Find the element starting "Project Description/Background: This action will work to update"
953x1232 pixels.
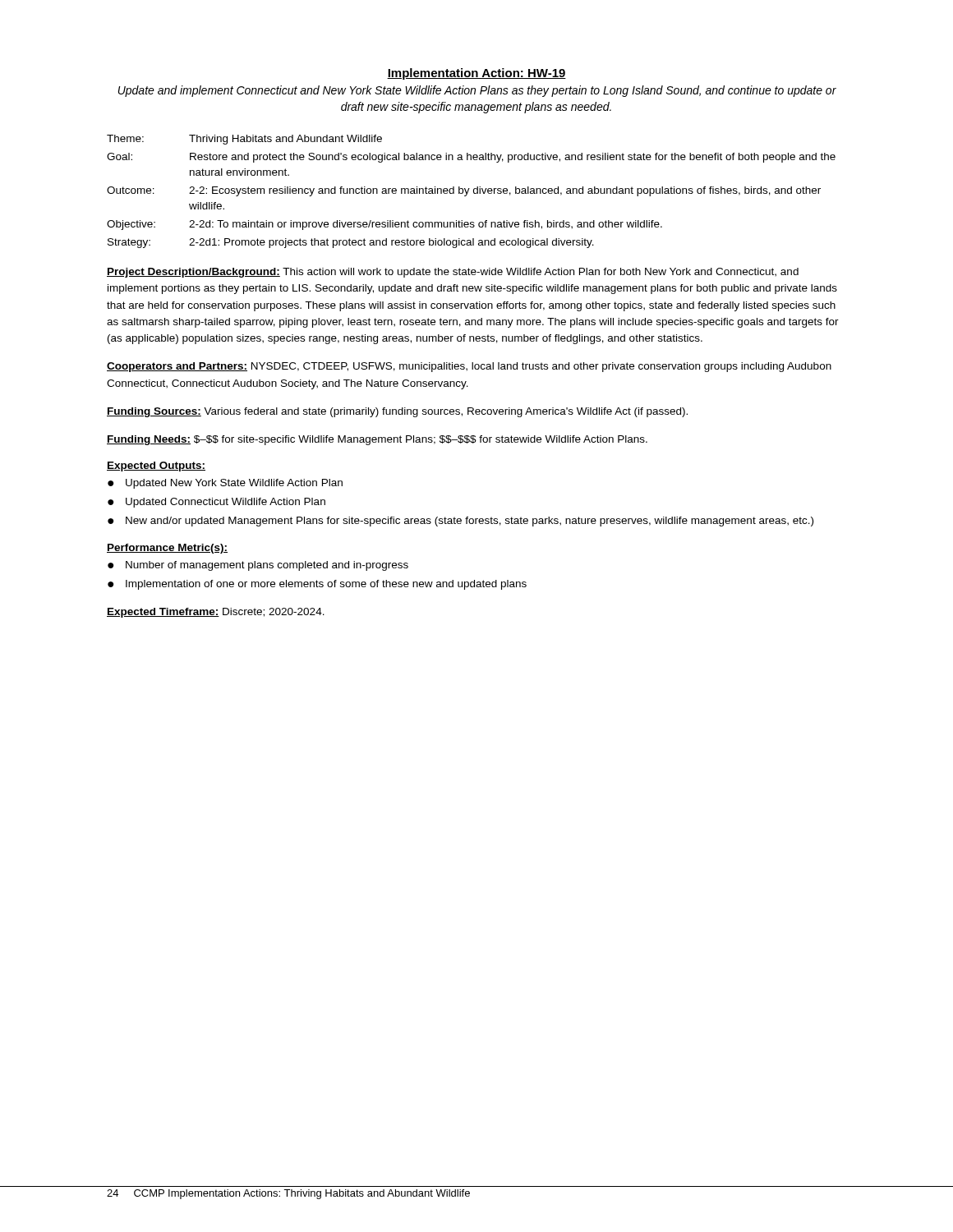coord(473,305)
